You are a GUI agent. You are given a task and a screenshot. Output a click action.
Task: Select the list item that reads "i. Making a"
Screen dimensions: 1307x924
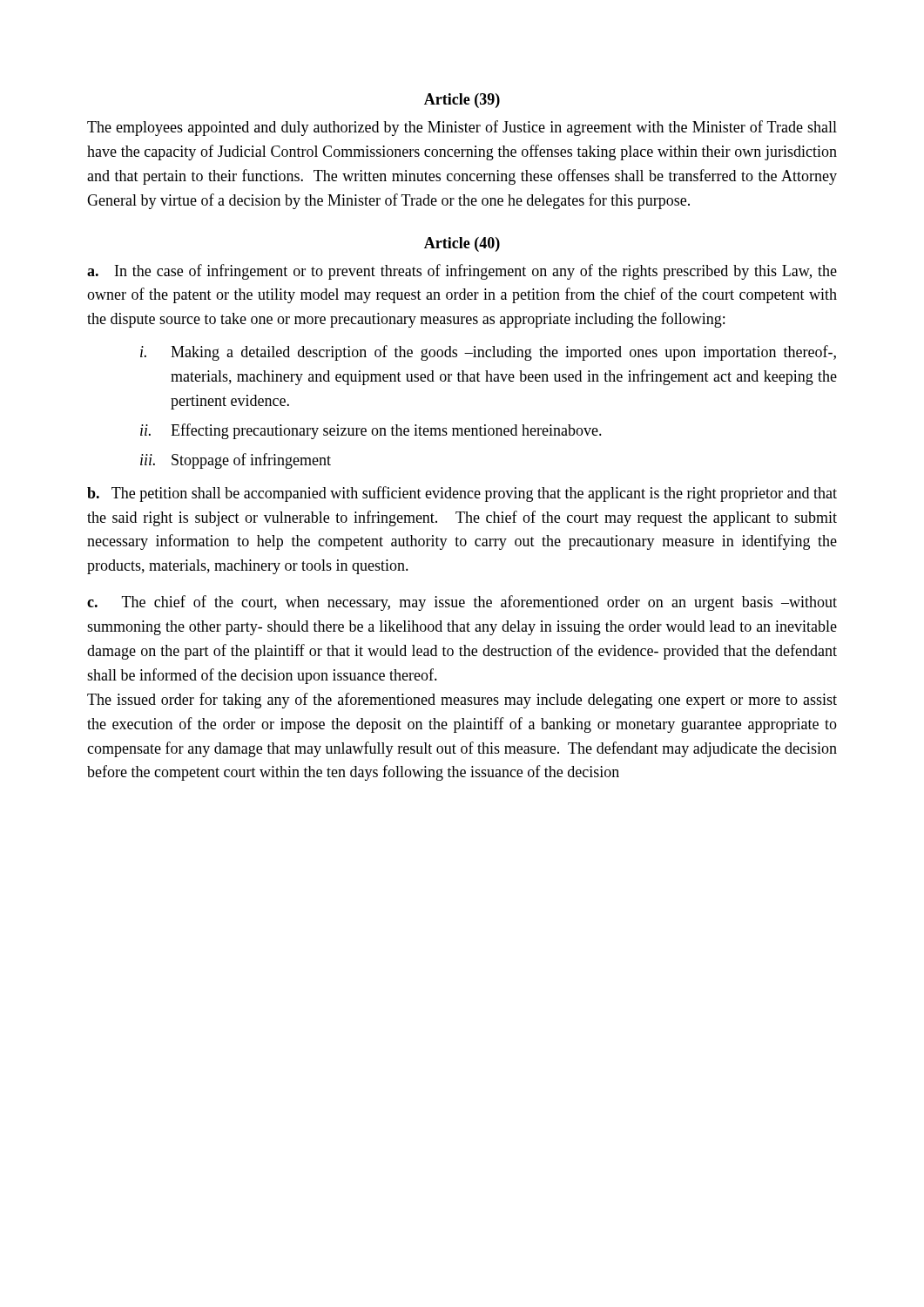tap(488, 377)
